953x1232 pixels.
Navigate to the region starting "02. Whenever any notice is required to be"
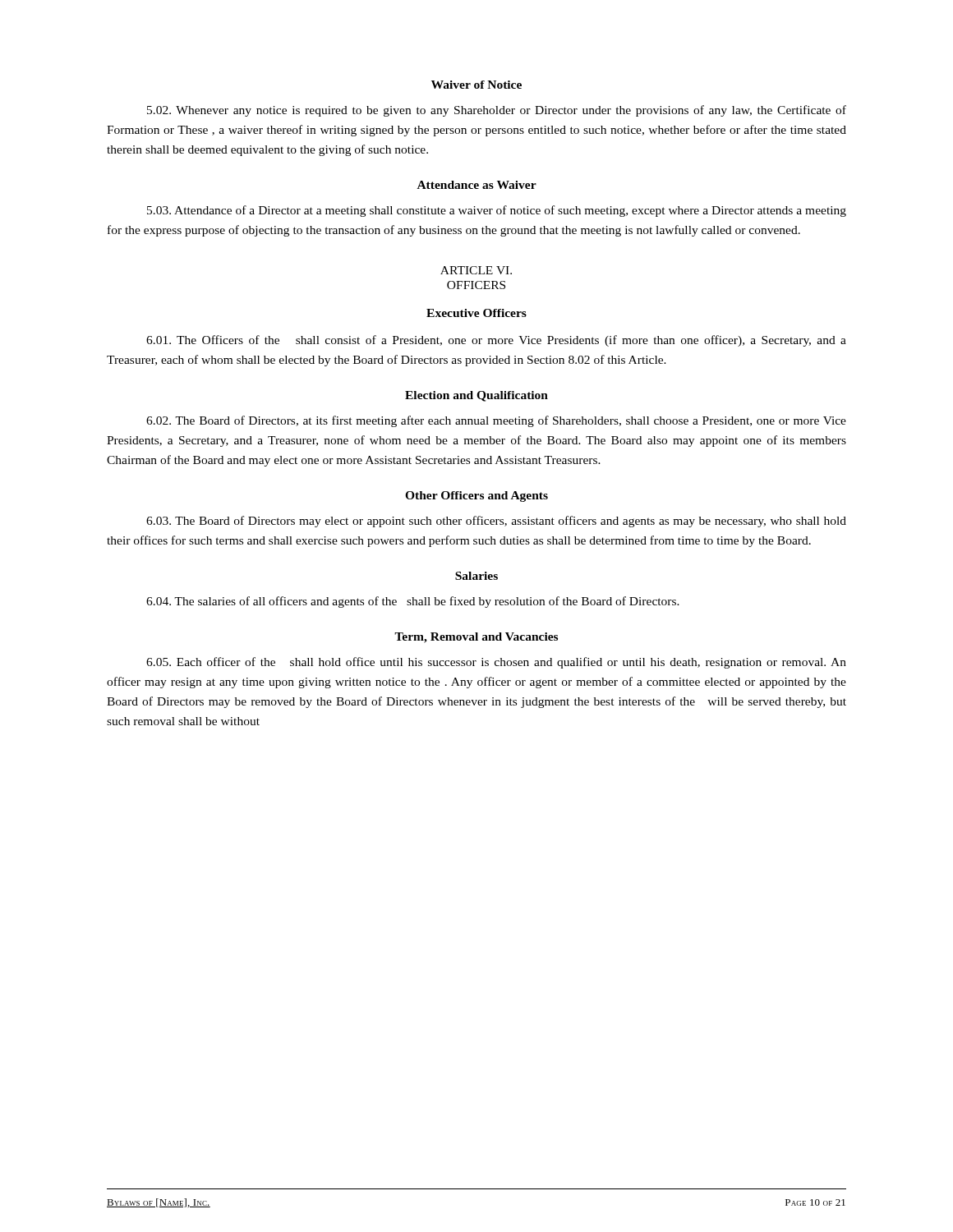[476, 129]
